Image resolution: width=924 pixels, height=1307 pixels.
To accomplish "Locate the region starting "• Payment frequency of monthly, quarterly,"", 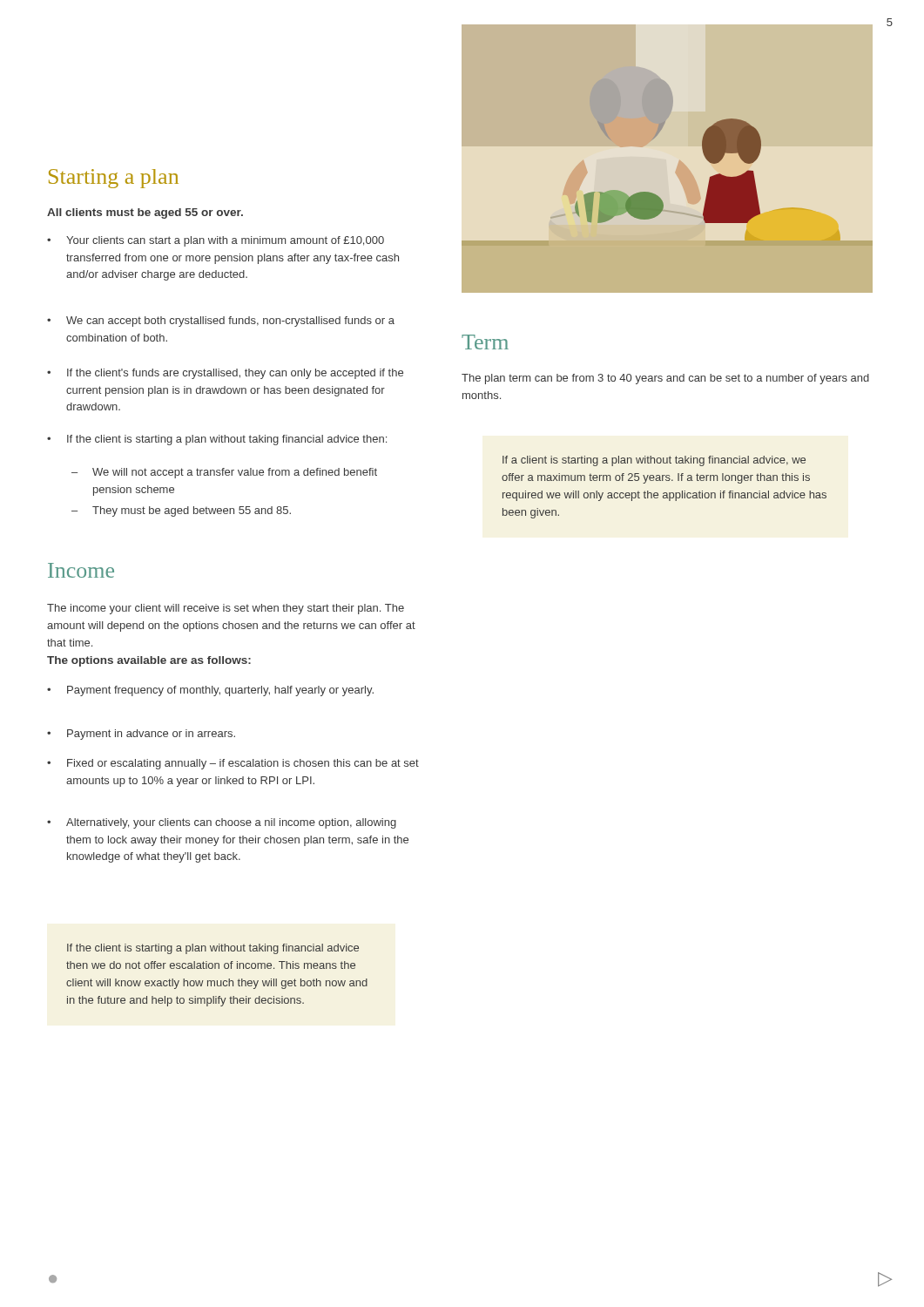I will [211, 690].
